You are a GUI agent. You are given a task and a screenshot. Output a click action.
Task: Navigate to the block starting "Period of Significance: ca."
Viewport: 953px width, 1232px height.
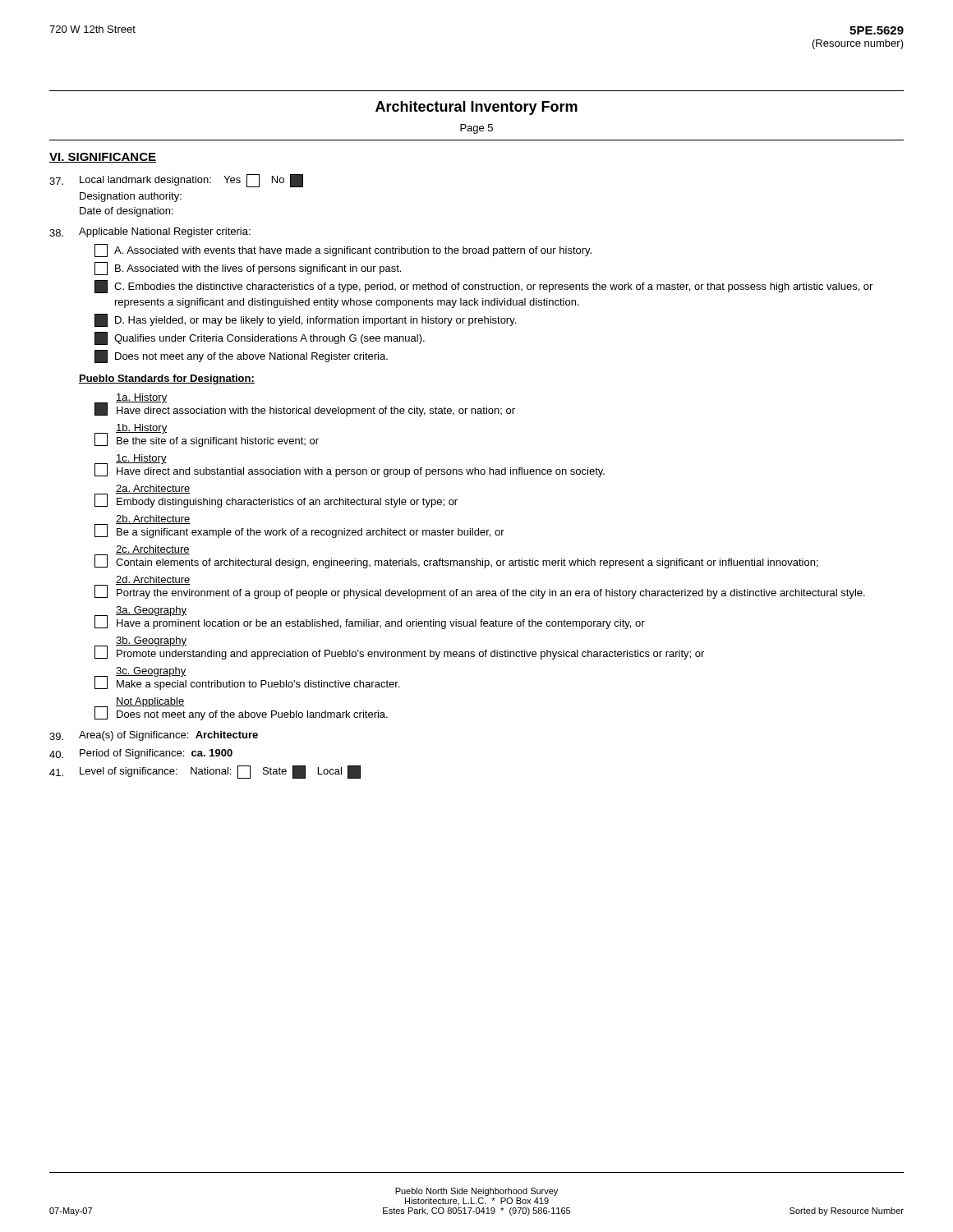click(141, 754)
